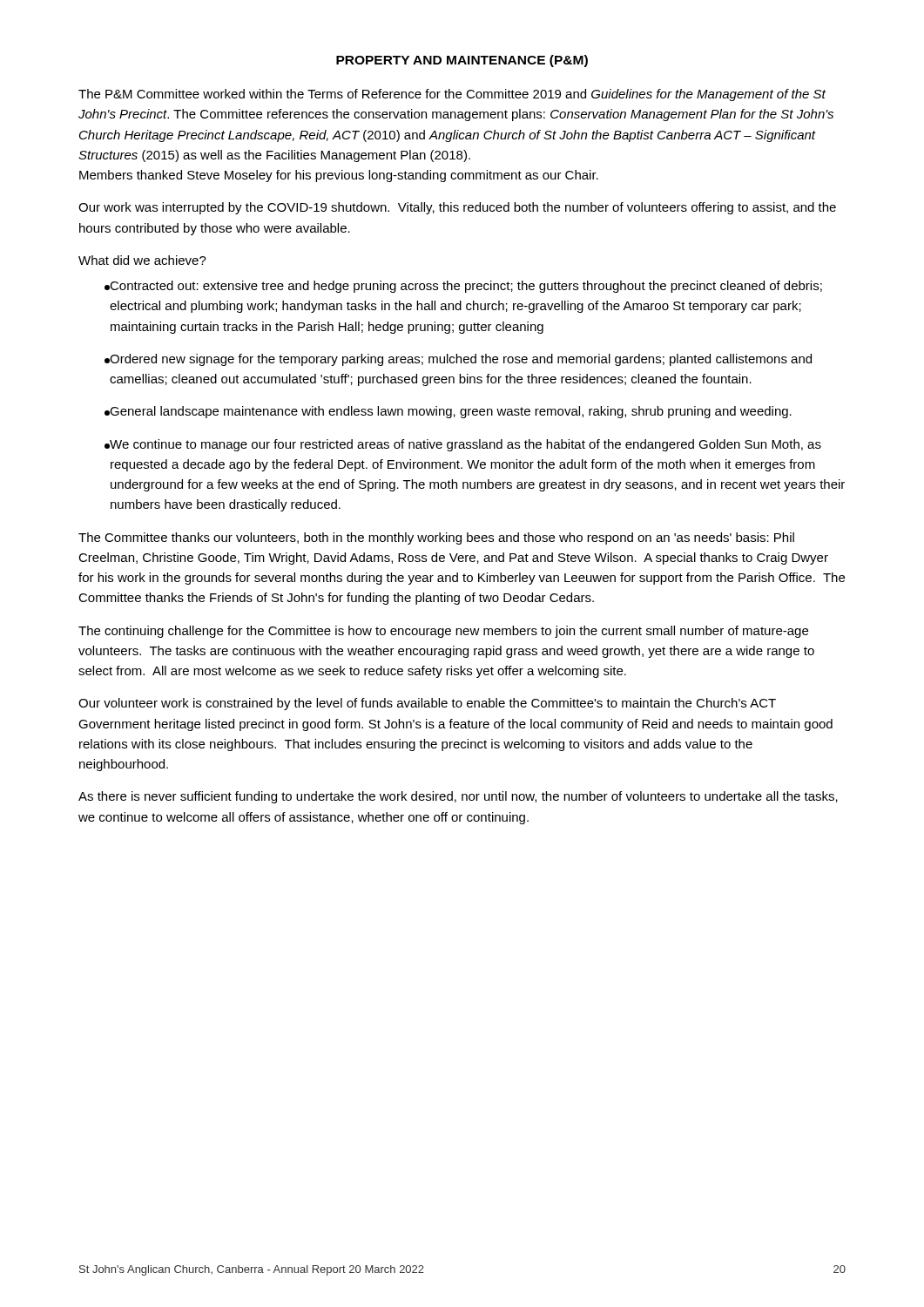Viewport: 924px width, 1307px height.
Task: Locate the element starting "The Committee thanks our volunteers, both in the"
Action: (x=462, y=567)
